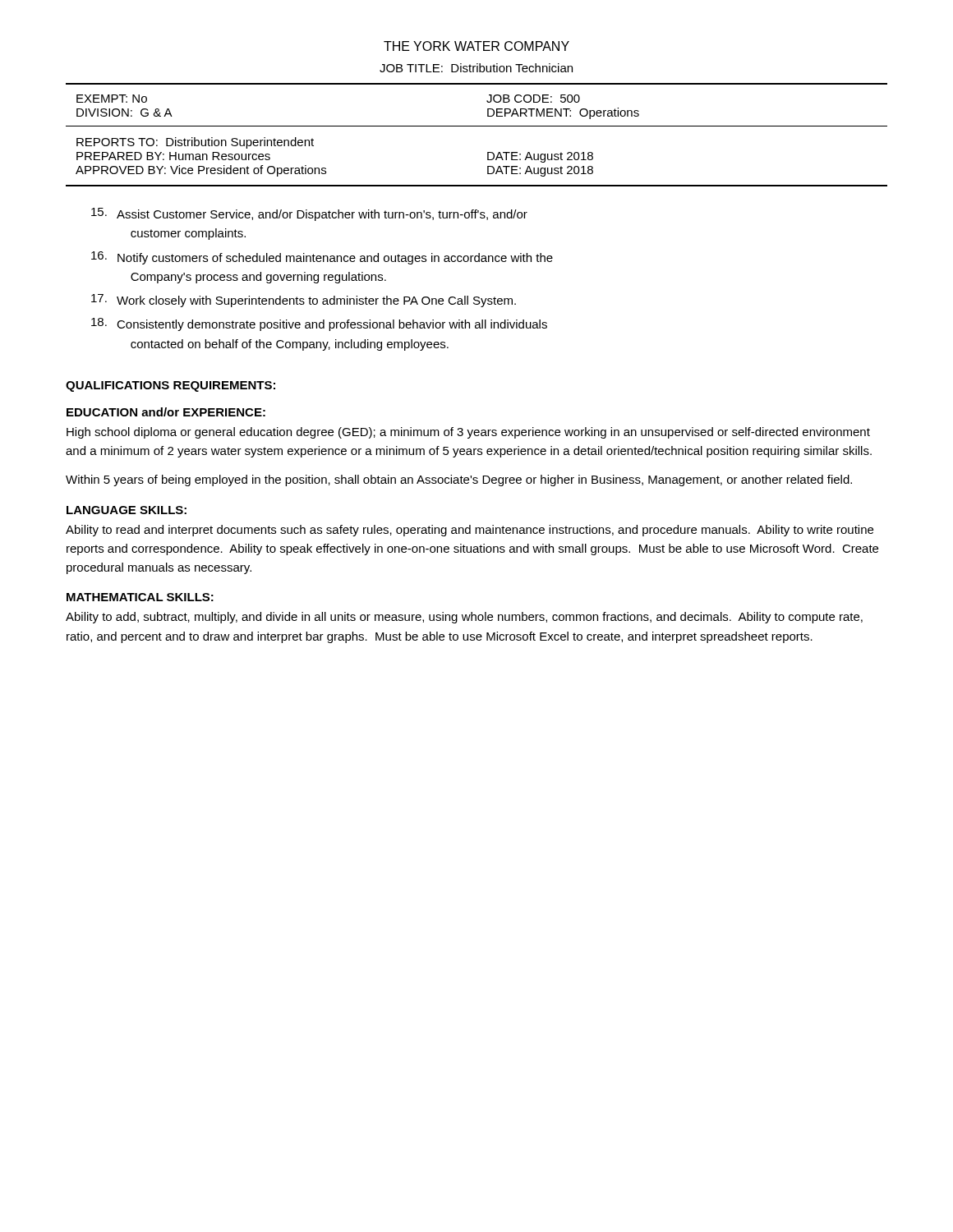This screenshot has width=953, height=1232.
Task: Where does it say "JOB TITLE: Distribution Technician"?
Action: [476, 68]
